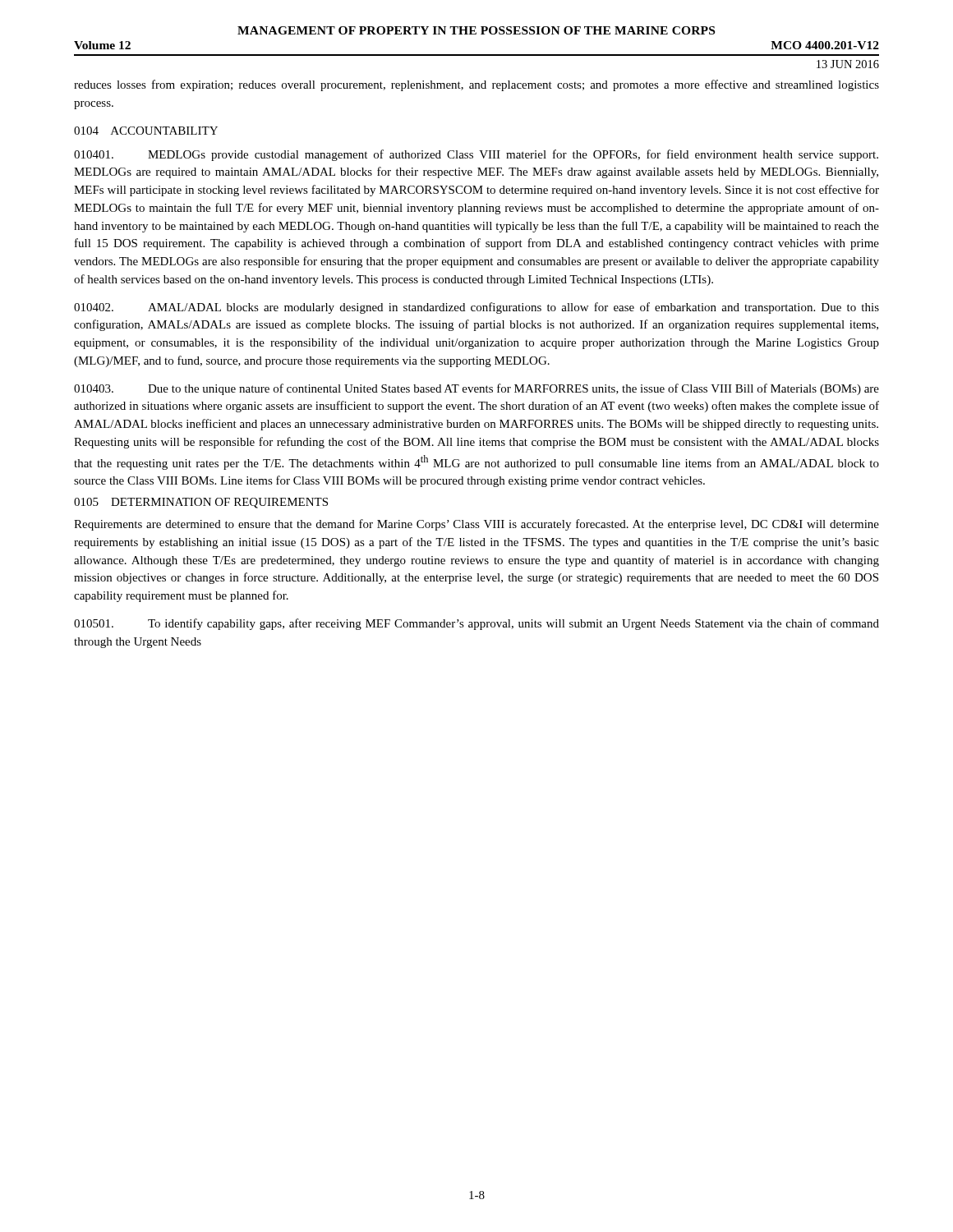Select the text starting "Requirements are determined to ensure that the demand"
This screenshot has height=1232, width=953.
pos(476,560)
